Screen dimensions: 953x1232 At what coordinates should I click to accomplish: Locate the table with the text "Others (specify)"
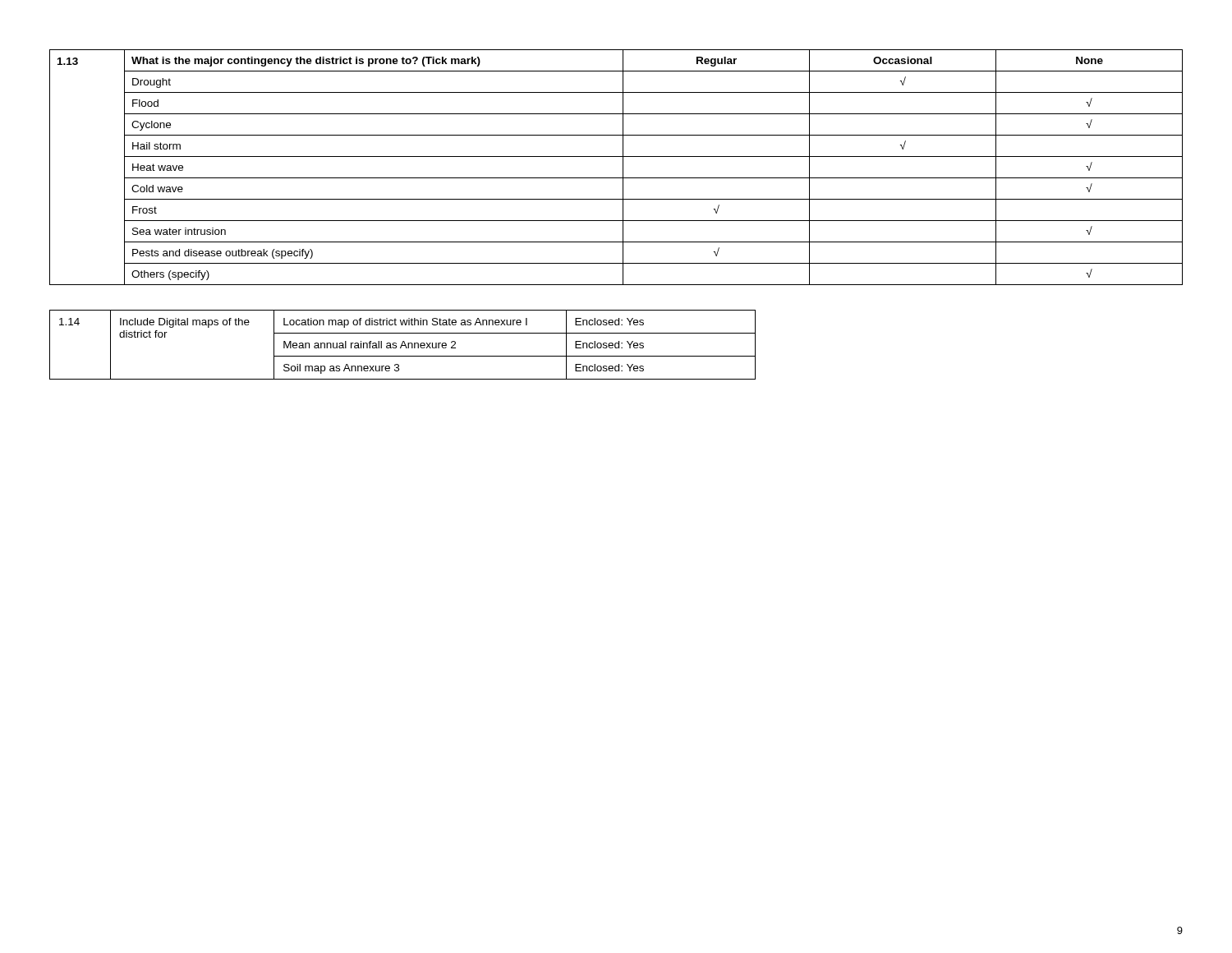pos(616,167)
